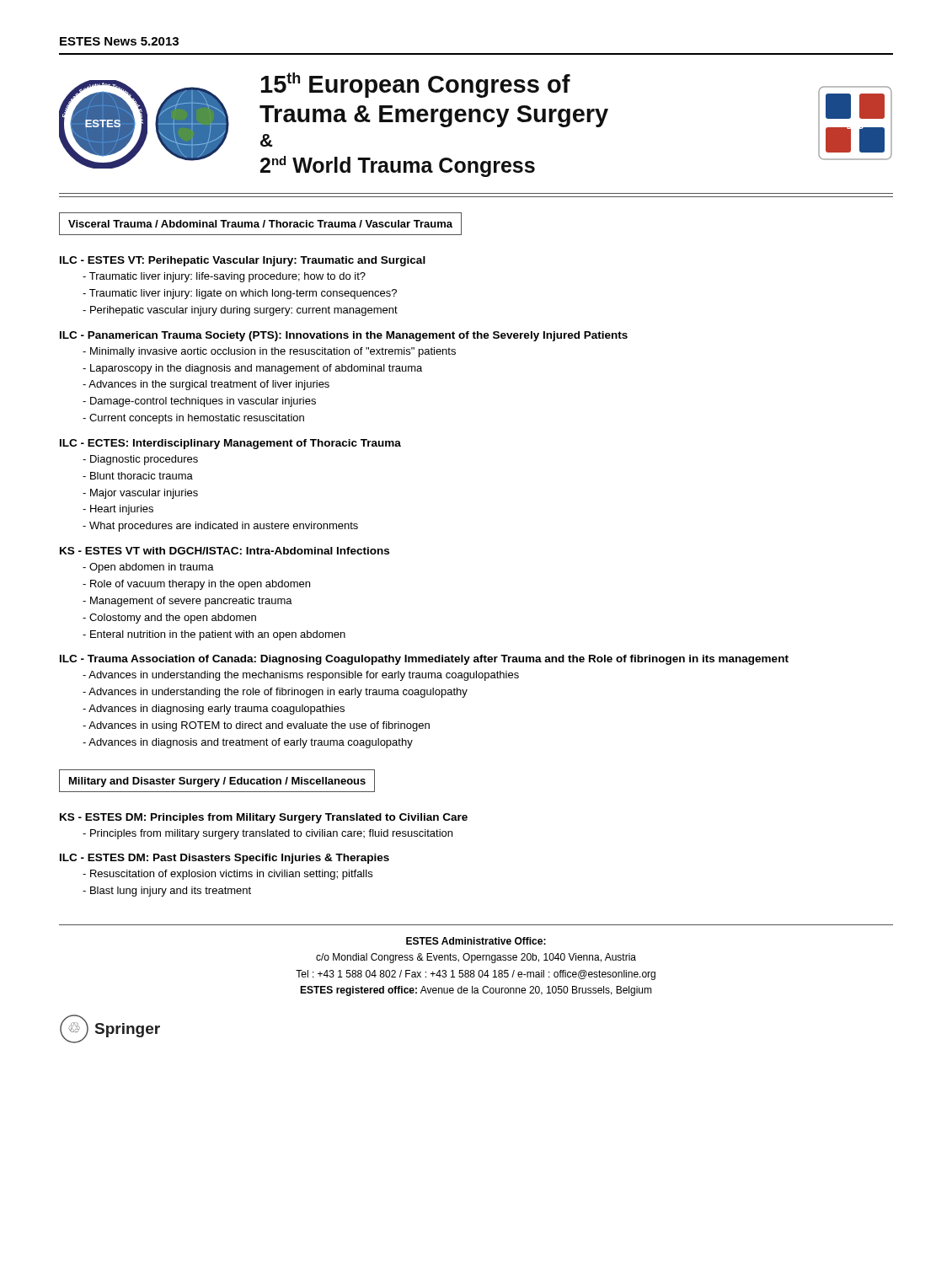Select the element starting "Laparoscopy in the diagnosis and management of"
Screen dimensions: 1264x952
point(252,367)
